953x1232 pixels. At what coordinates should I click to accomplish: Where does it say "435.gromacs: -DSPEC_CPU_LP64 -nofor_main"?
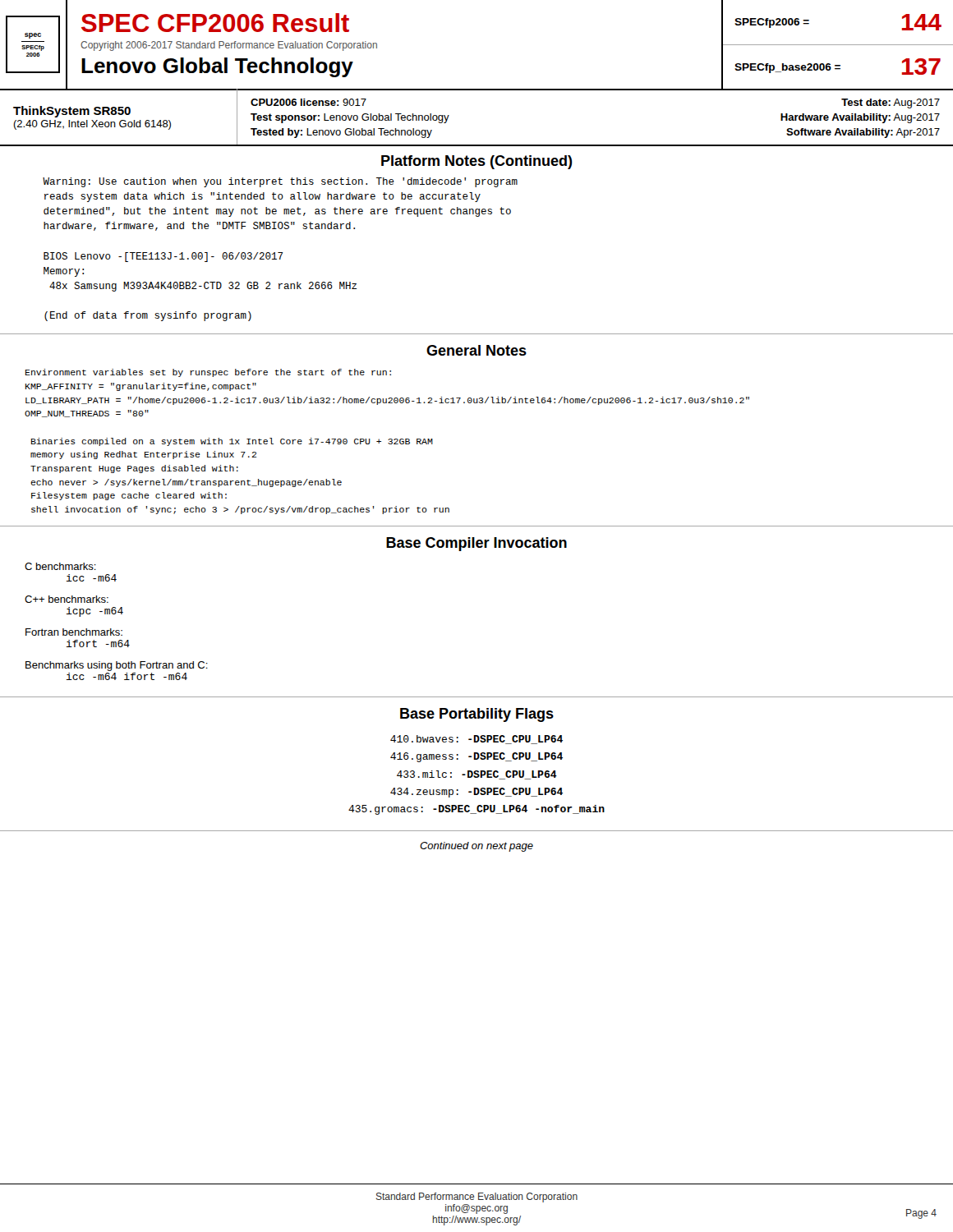click(476, 810)
